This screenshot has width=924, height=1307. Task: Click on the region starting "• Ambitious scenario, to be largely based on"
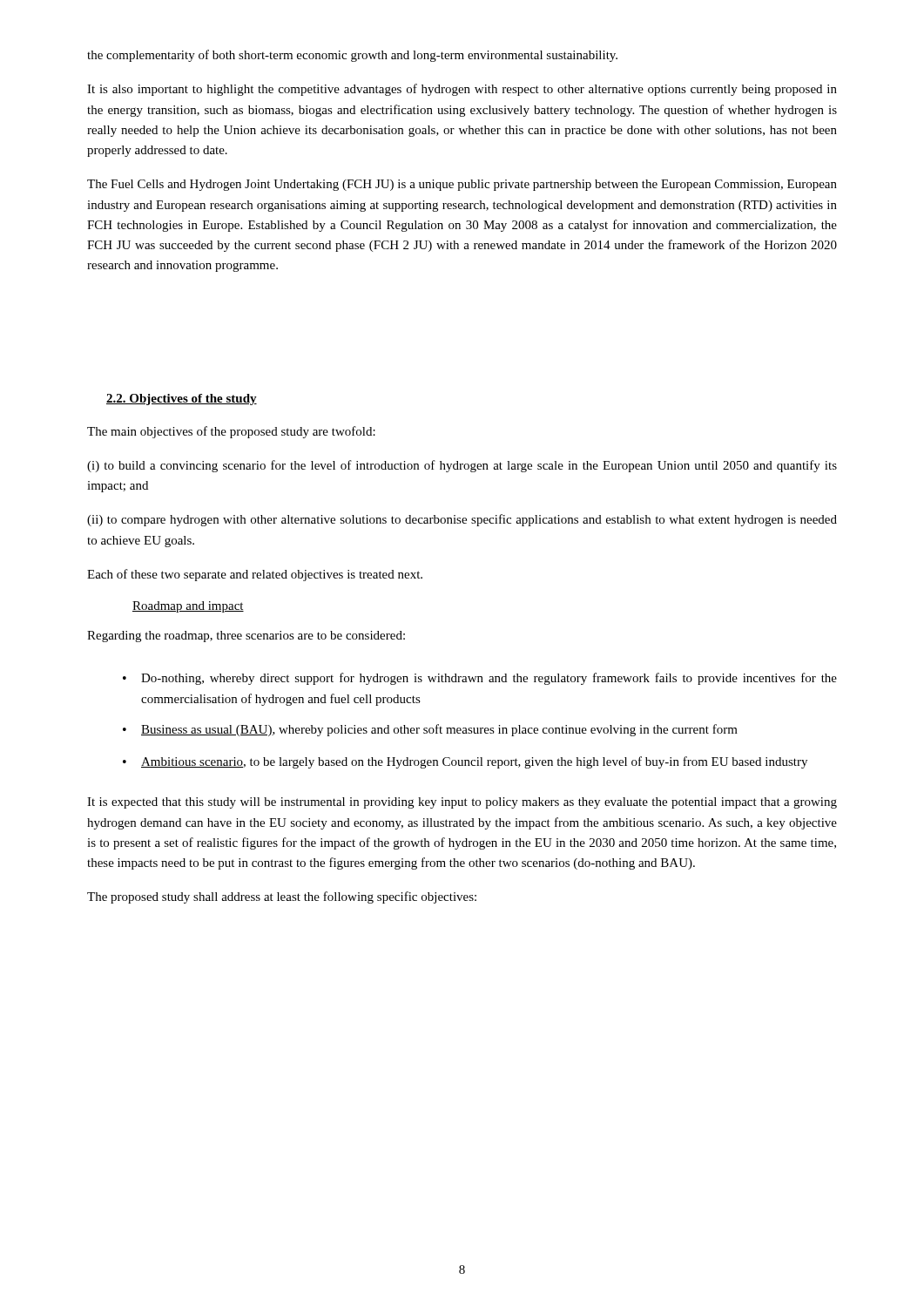tap(479, 762)
